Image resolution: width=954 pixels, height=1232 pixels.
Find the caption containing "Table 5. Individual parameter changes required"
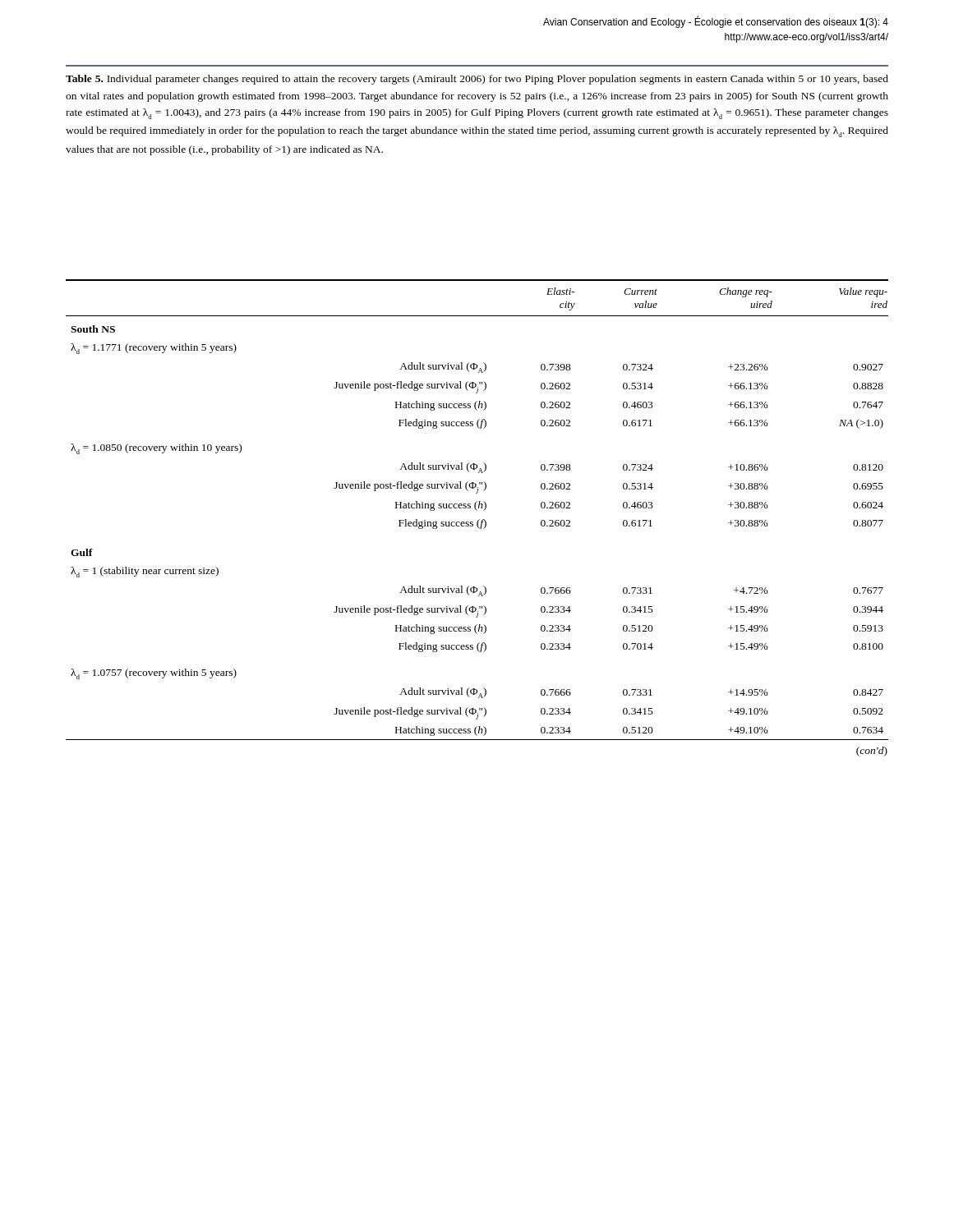pos(477,114)
